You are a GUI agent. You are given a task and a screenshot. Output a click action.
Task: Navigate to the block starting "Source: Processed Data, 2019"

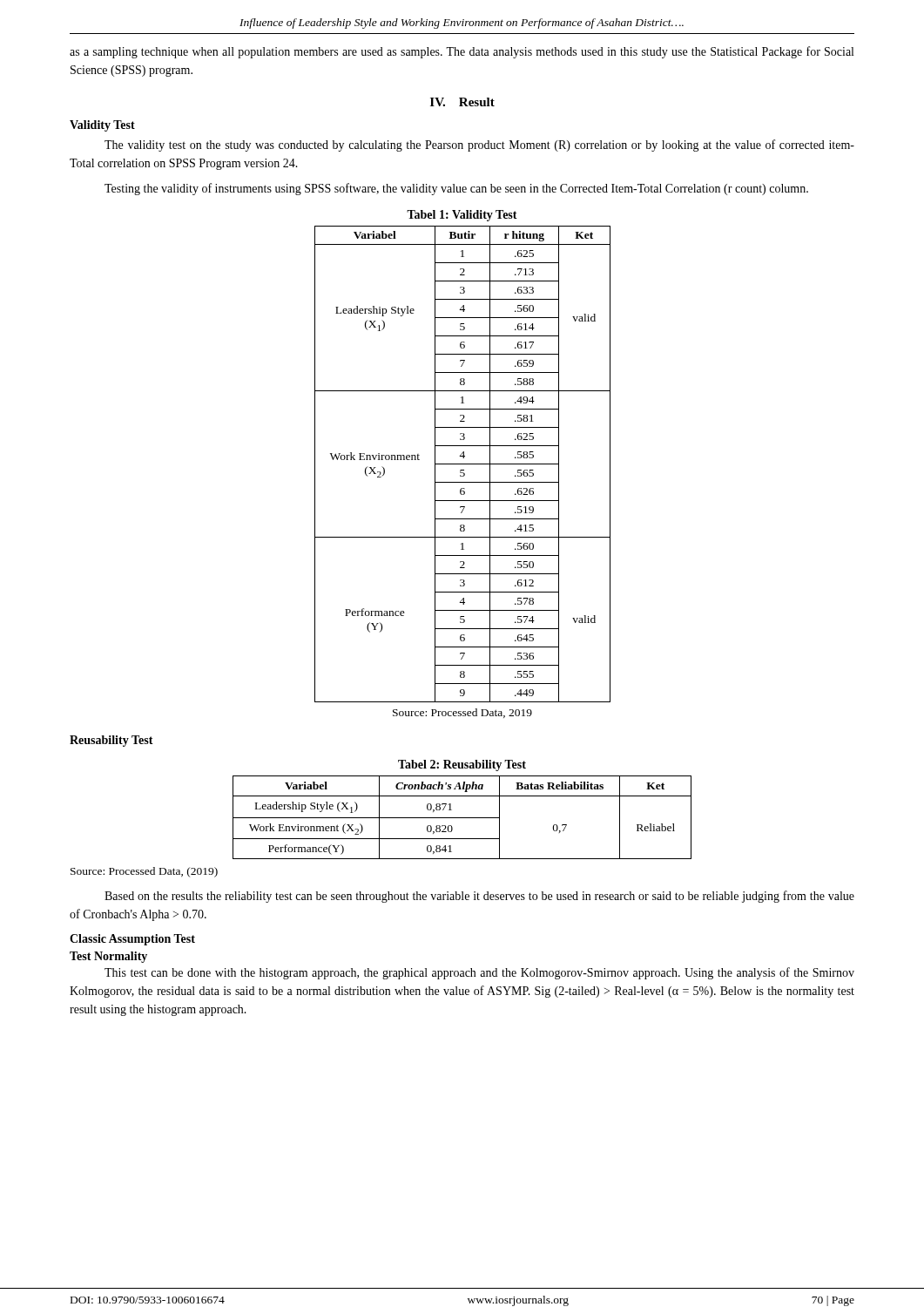click(462, 712)
